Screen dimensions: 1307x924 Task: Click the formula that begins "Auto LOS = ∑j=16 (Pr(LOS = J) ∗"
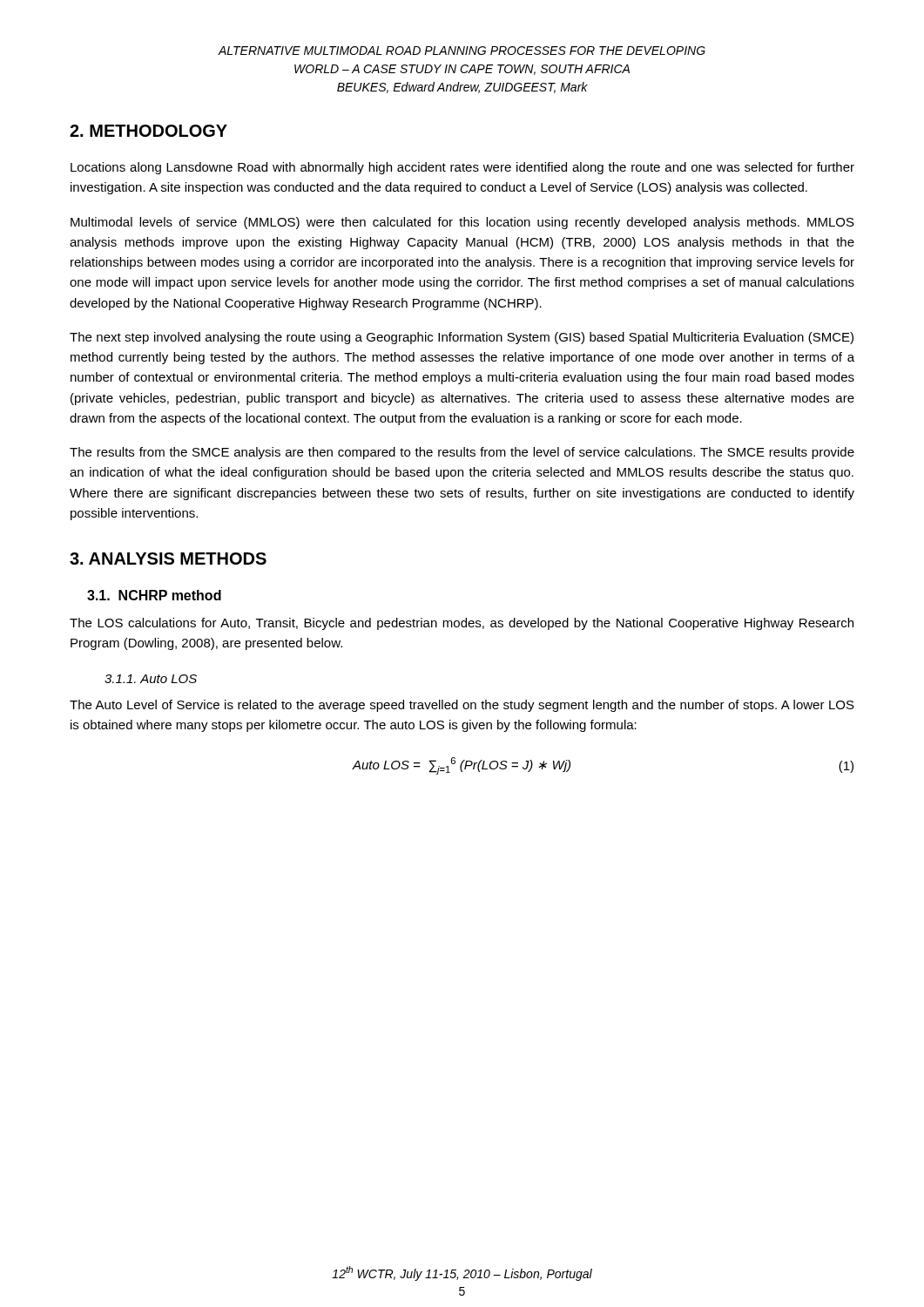tap(474, 765)
